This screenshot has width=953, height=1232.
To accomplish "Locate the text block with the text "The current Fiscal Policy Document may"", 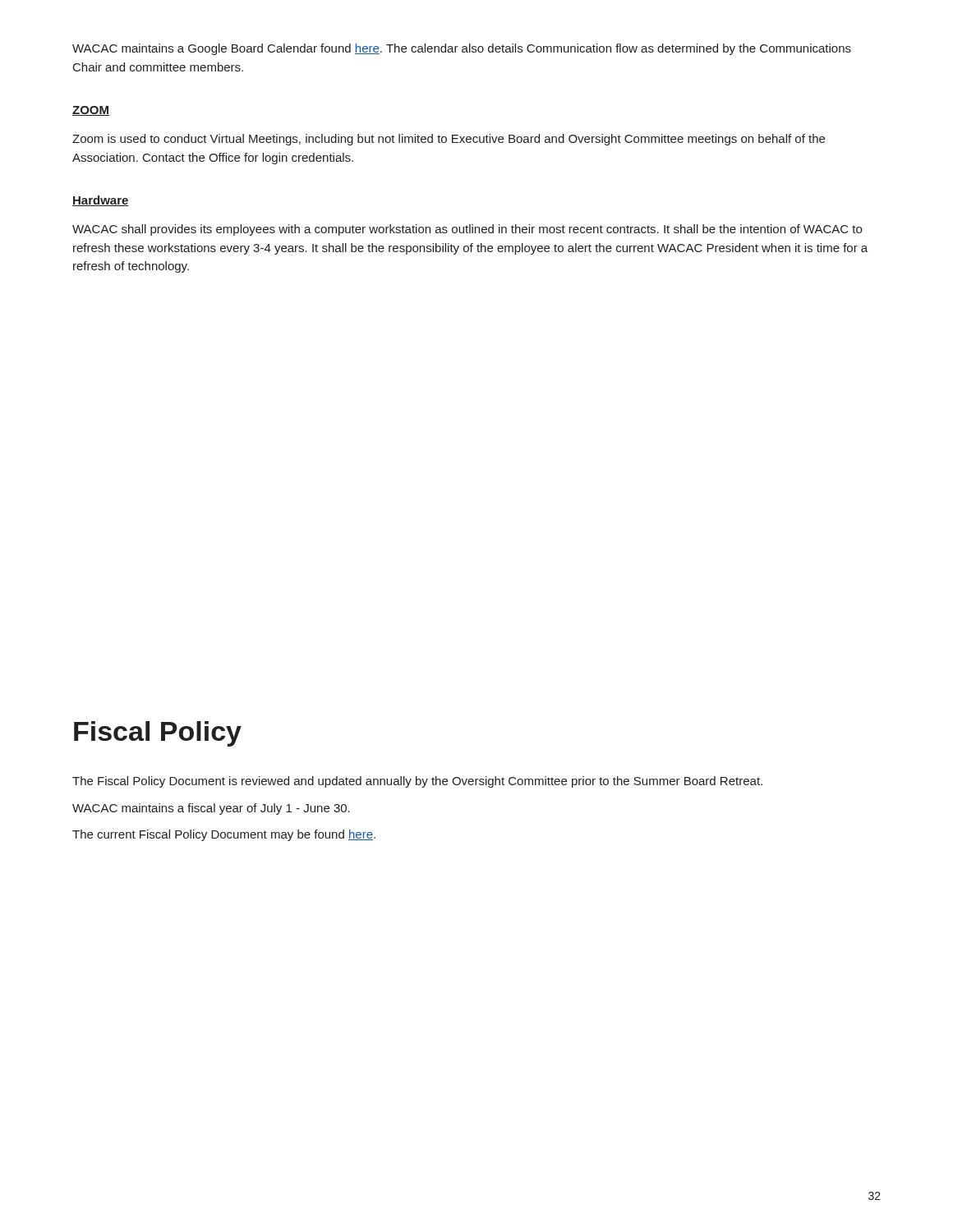I will [224, 834].
